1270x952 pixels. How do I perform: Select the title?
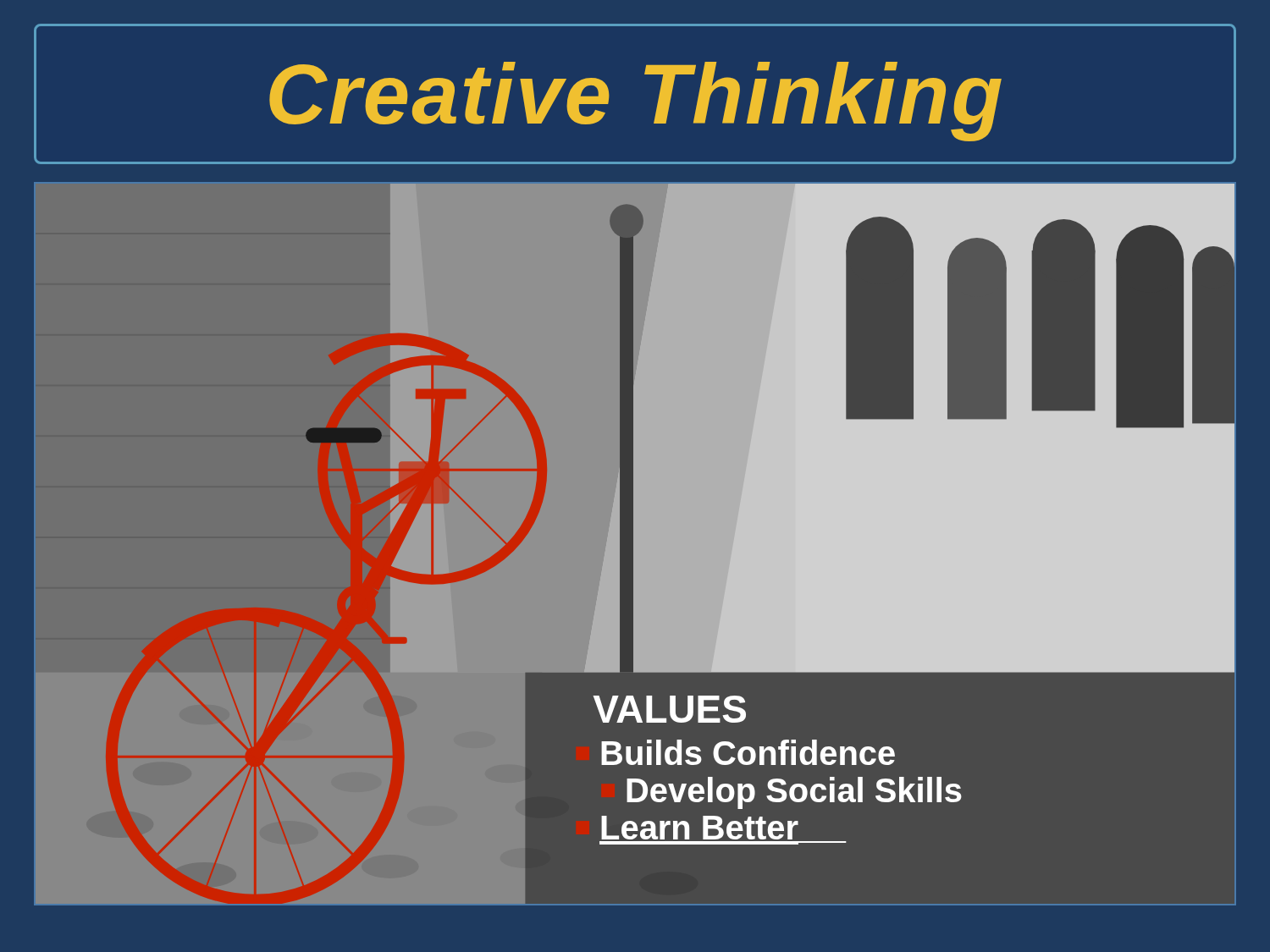tap(635, 94)
